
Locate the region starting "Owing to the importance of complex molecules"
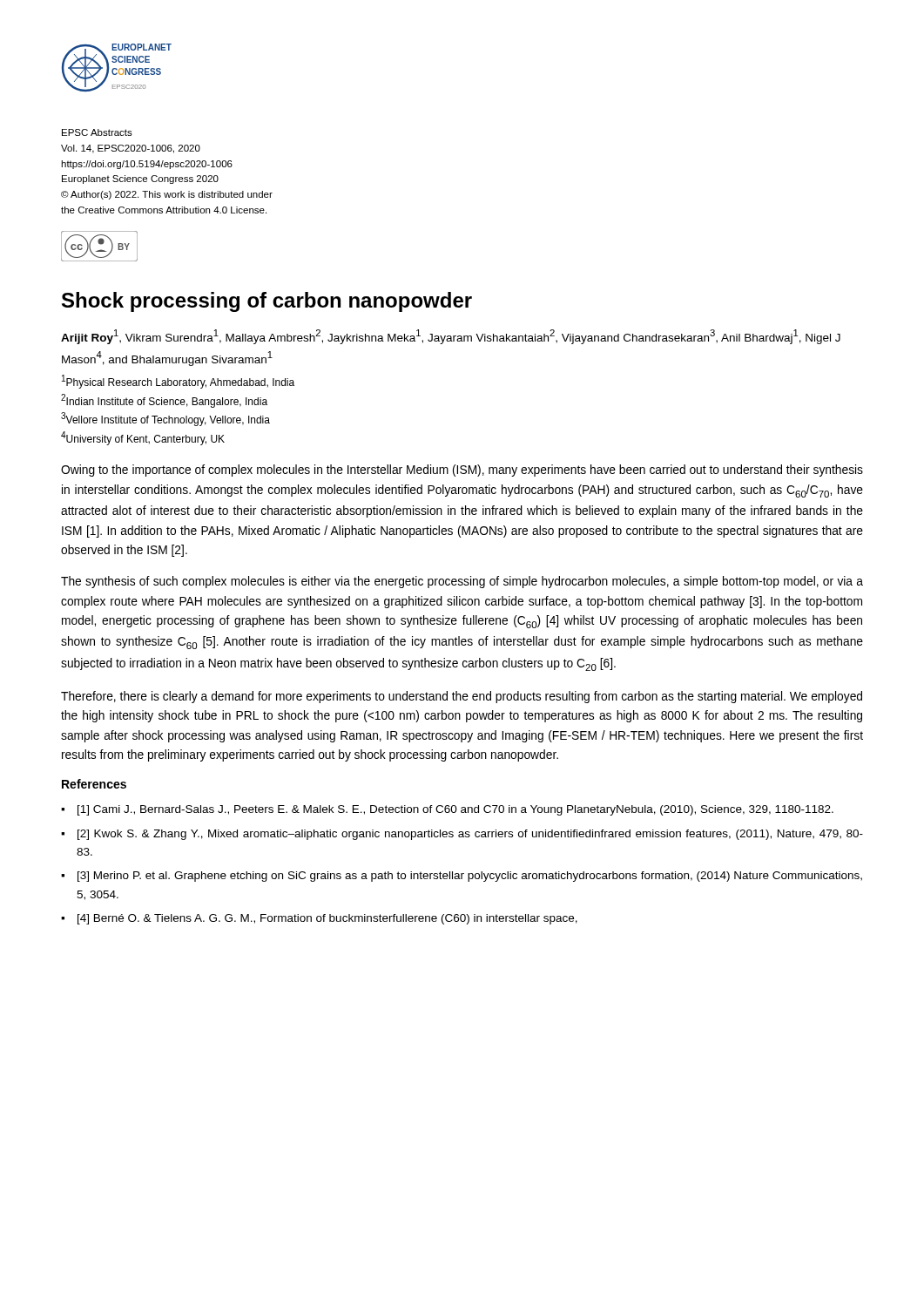tap(462, 510)
